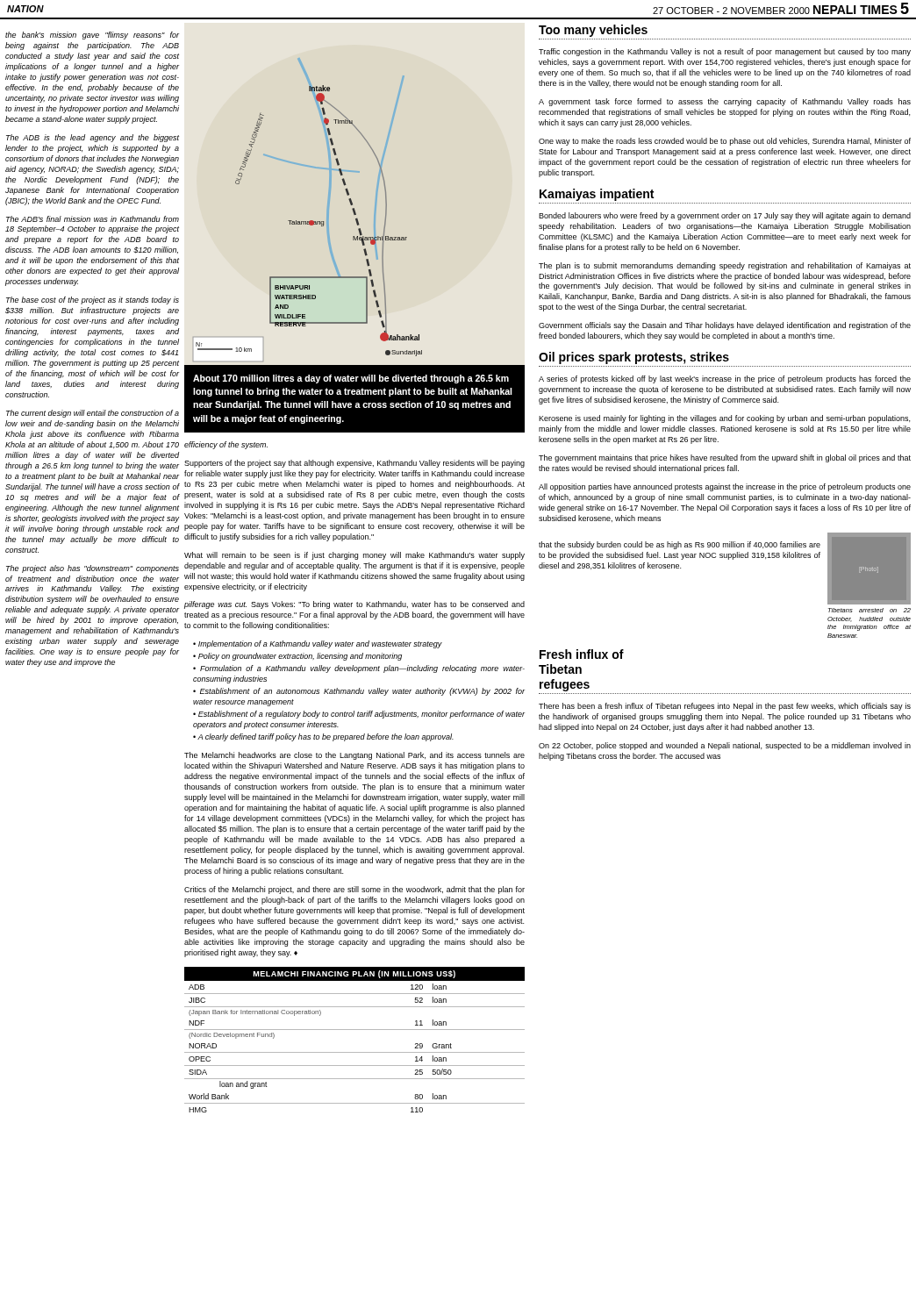
Task: Locate the region starting "Bonded labourers who were freed by a"
Action: (725, 277)
